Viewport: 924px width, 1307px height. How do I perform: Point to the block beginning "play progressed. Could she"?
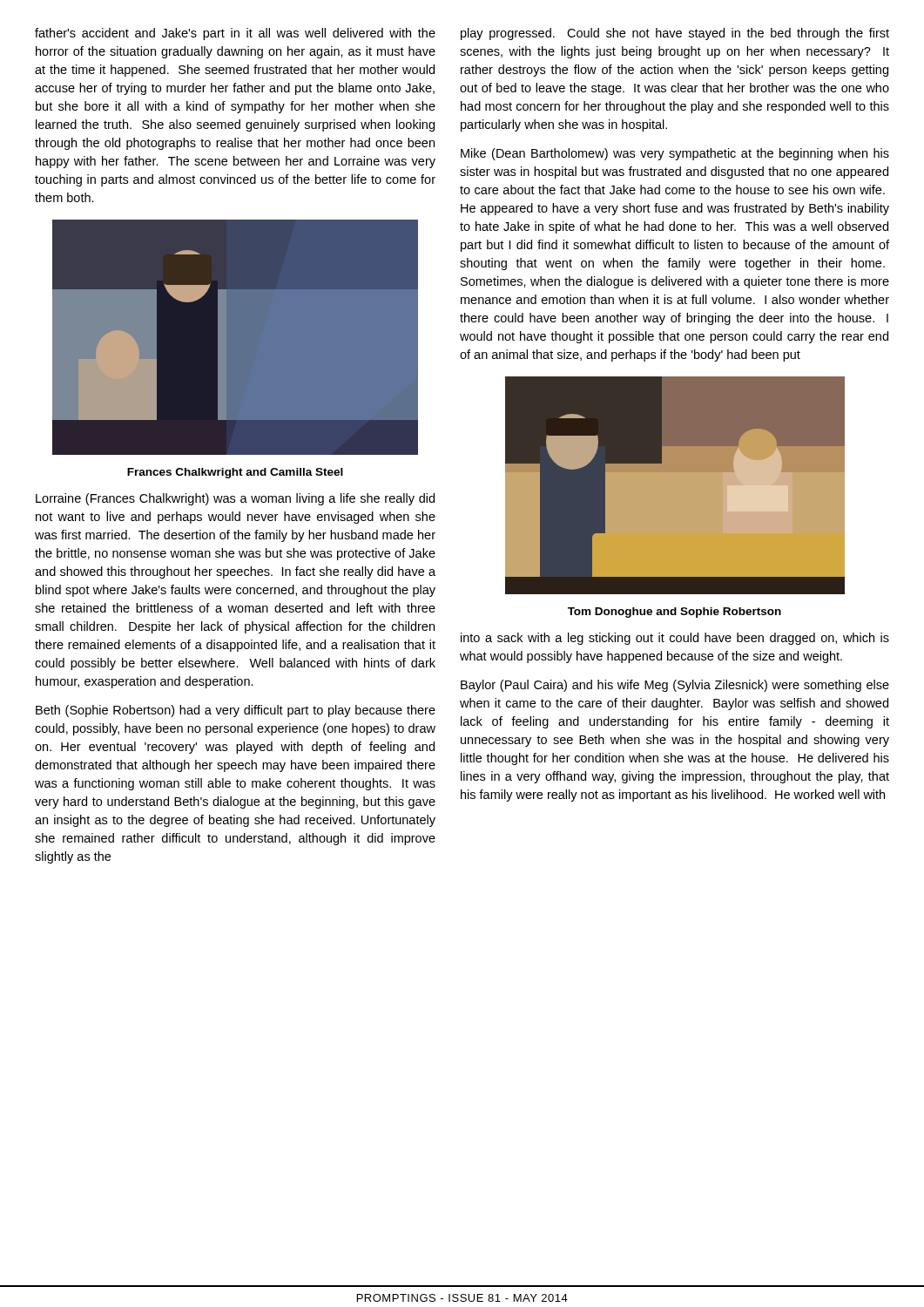pyautogui.click(x=674, y=79)
